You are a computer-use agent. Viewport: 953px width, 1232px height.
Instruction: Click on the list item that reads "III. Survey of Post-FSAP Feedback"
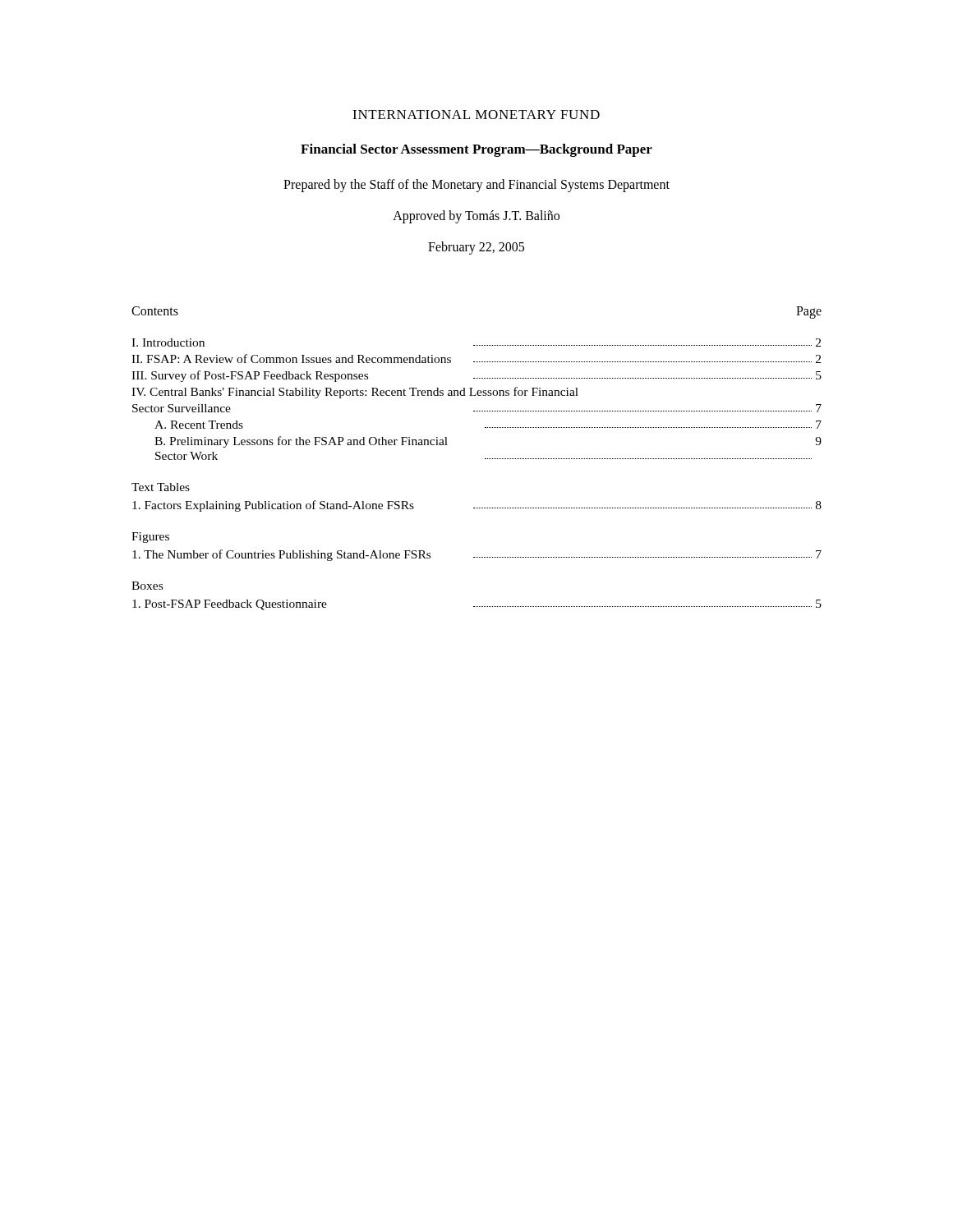476,375
